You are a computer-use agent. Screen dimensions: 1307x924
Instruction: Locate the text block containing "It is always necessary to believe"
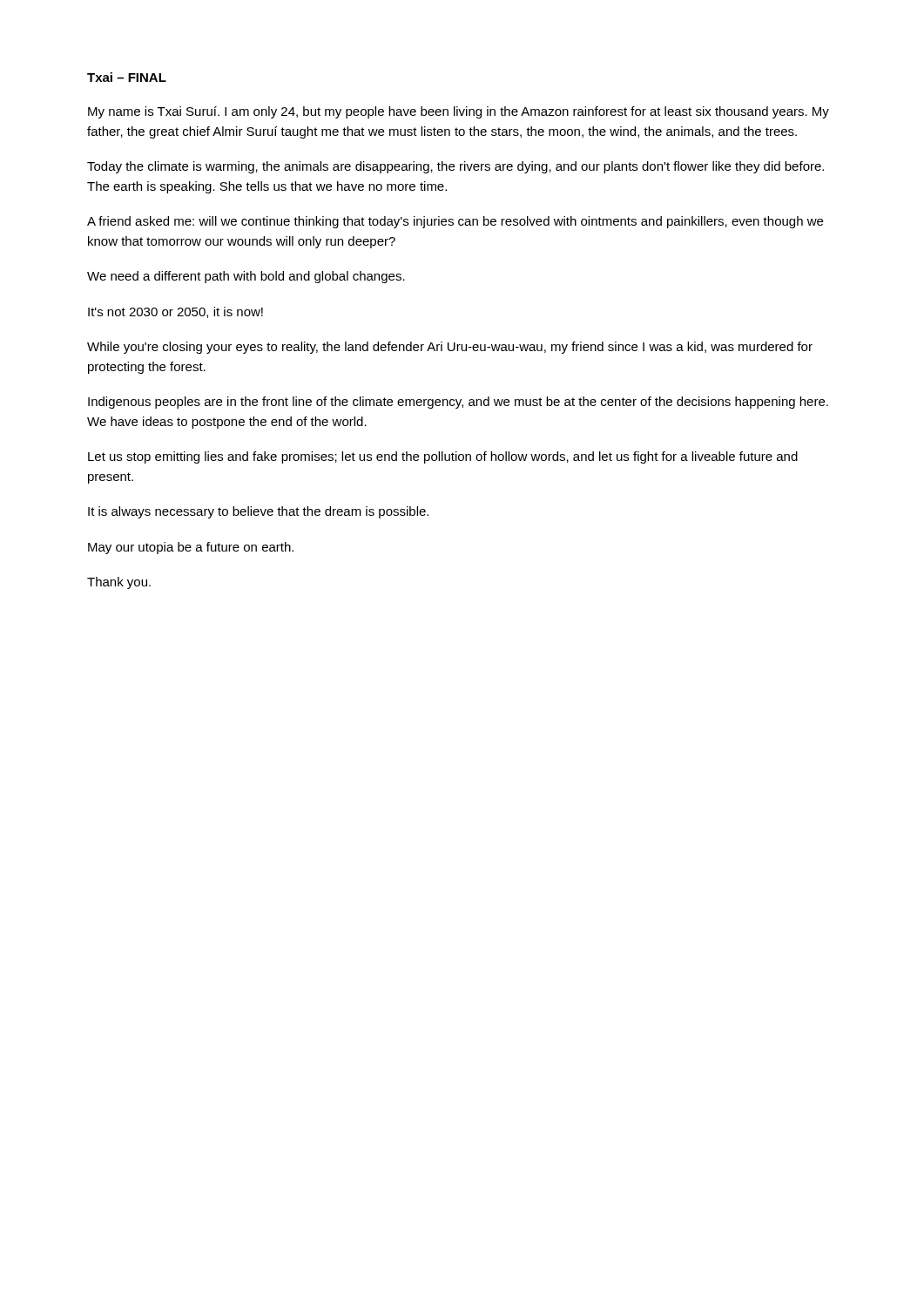(258, 511)
